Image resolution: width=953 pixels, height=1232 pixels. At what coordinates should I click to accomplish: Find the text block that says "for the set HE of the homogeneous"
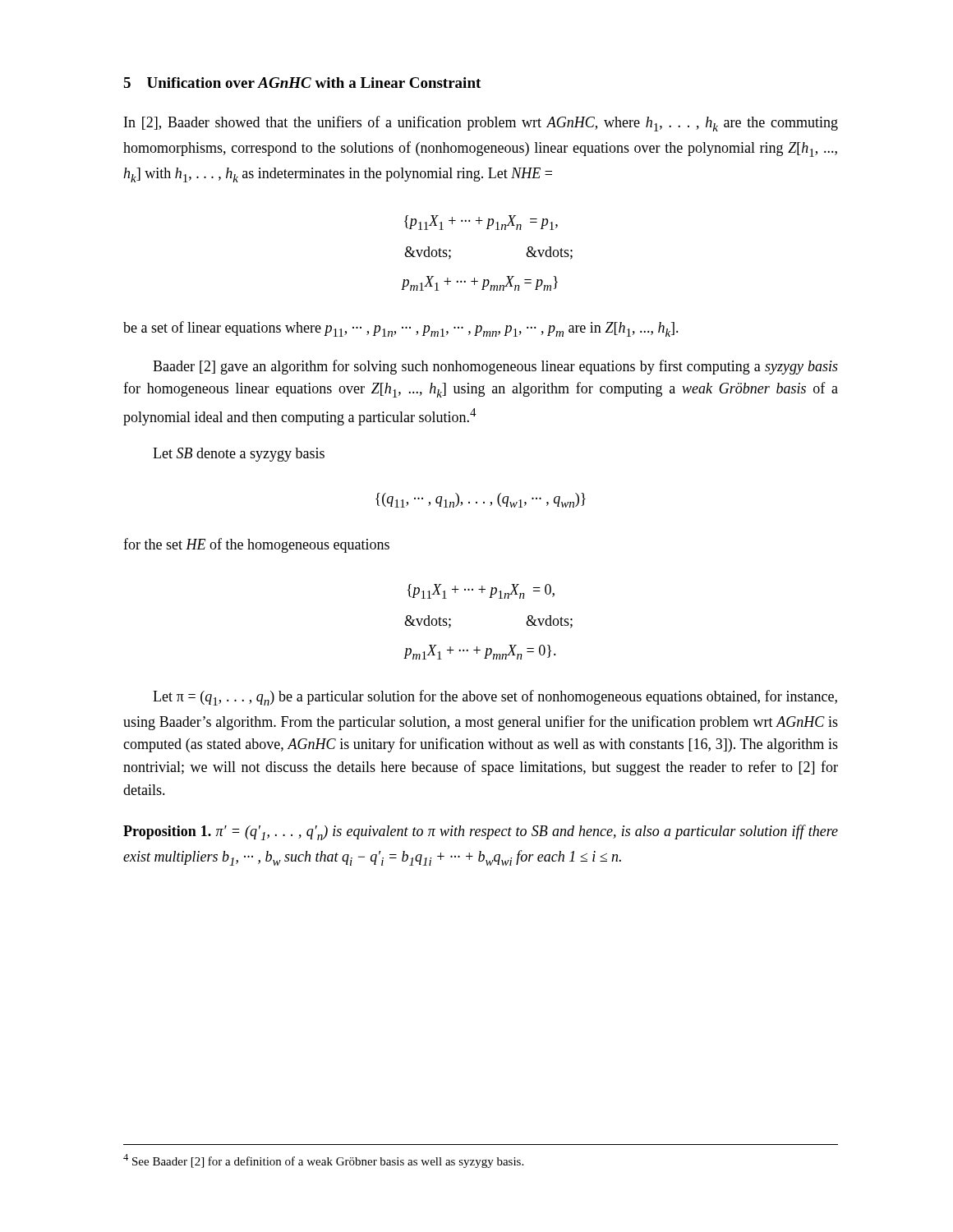(x=256, y=544)
